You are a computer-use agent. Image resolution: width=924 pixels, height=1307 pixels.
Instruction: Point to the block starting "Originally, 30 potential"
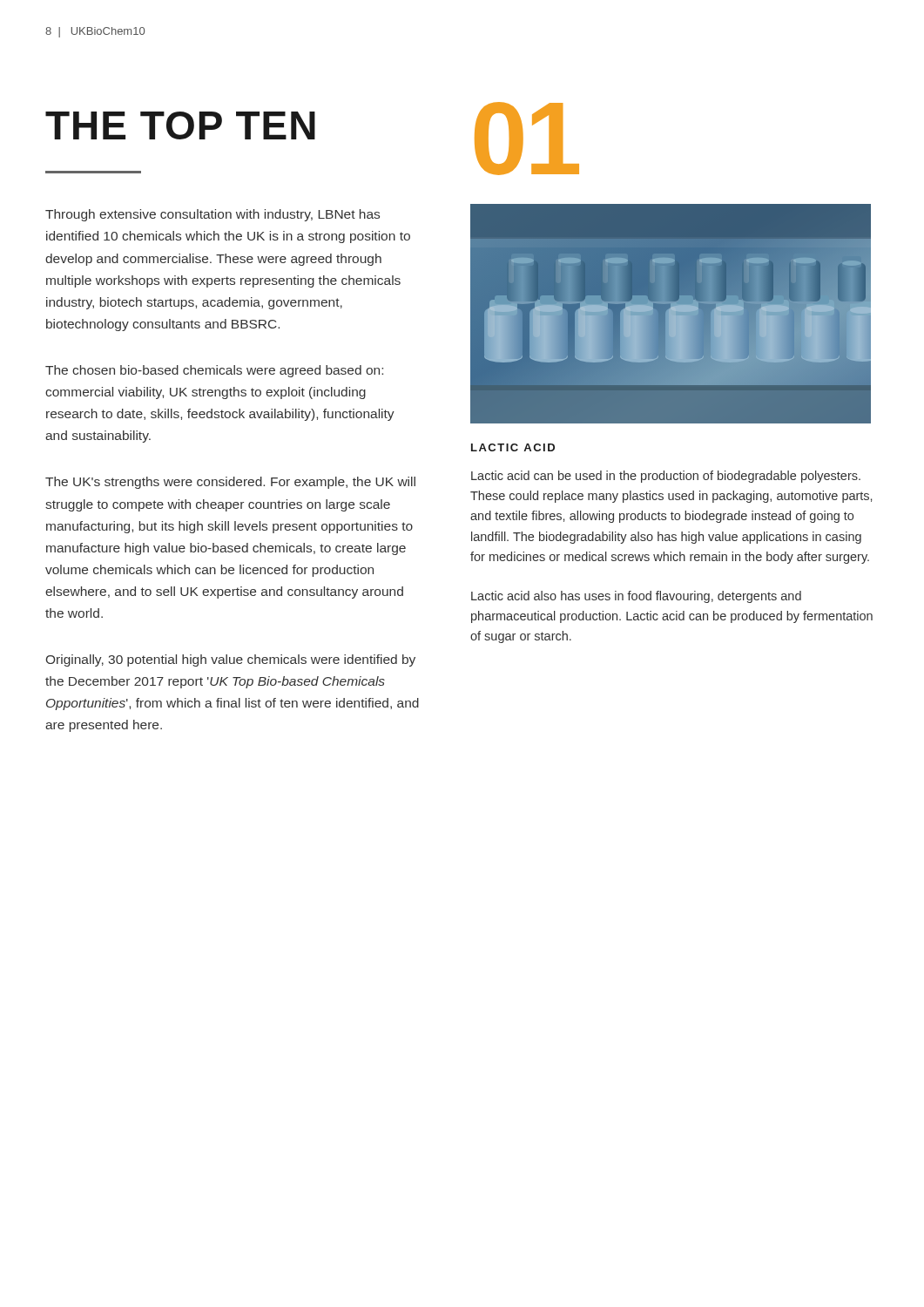point(232,692)
